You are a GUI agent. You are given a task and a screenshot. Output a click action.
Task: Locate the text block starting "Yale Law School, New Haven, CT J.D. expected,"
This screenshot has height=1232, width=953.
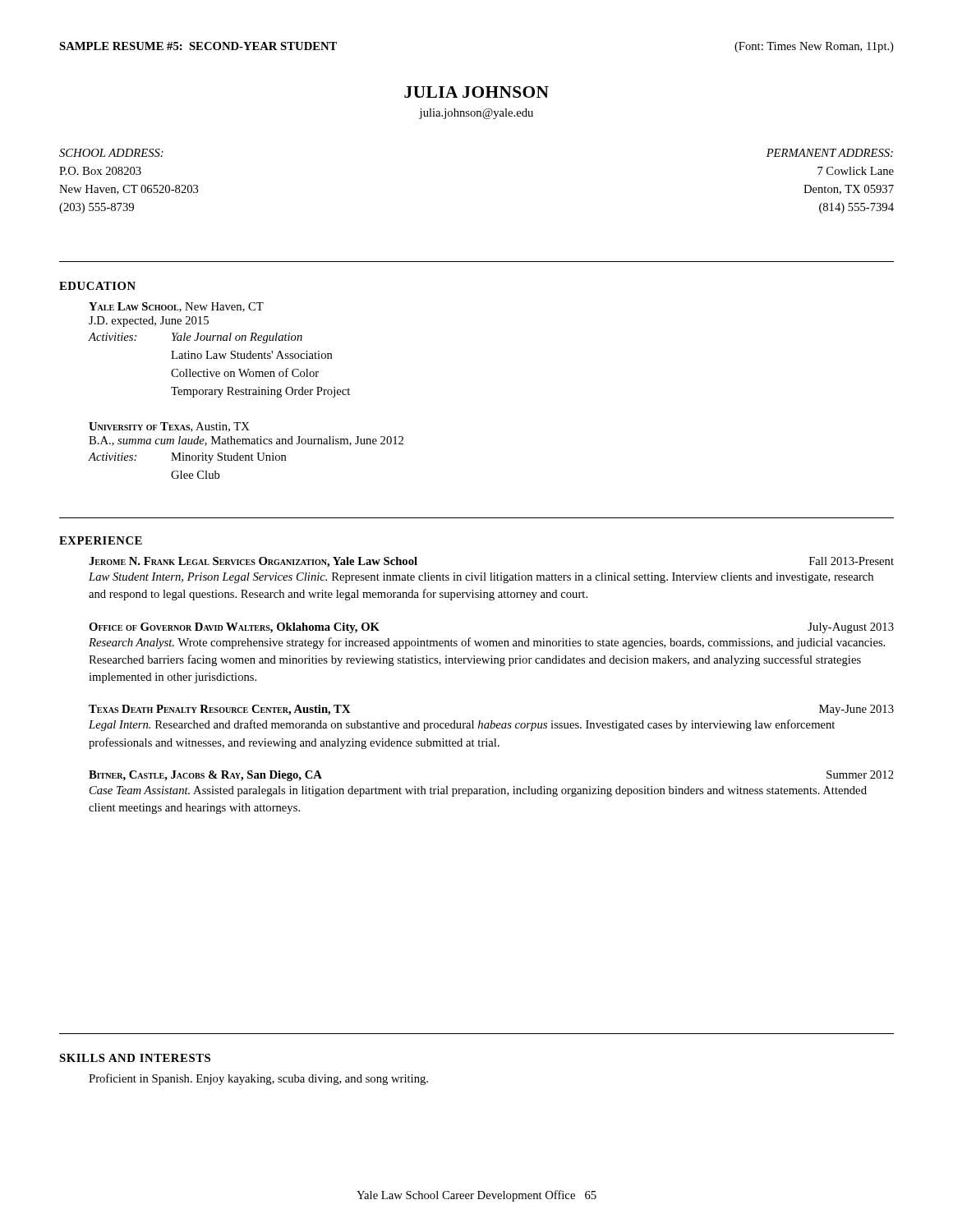[x=176, y=307]
